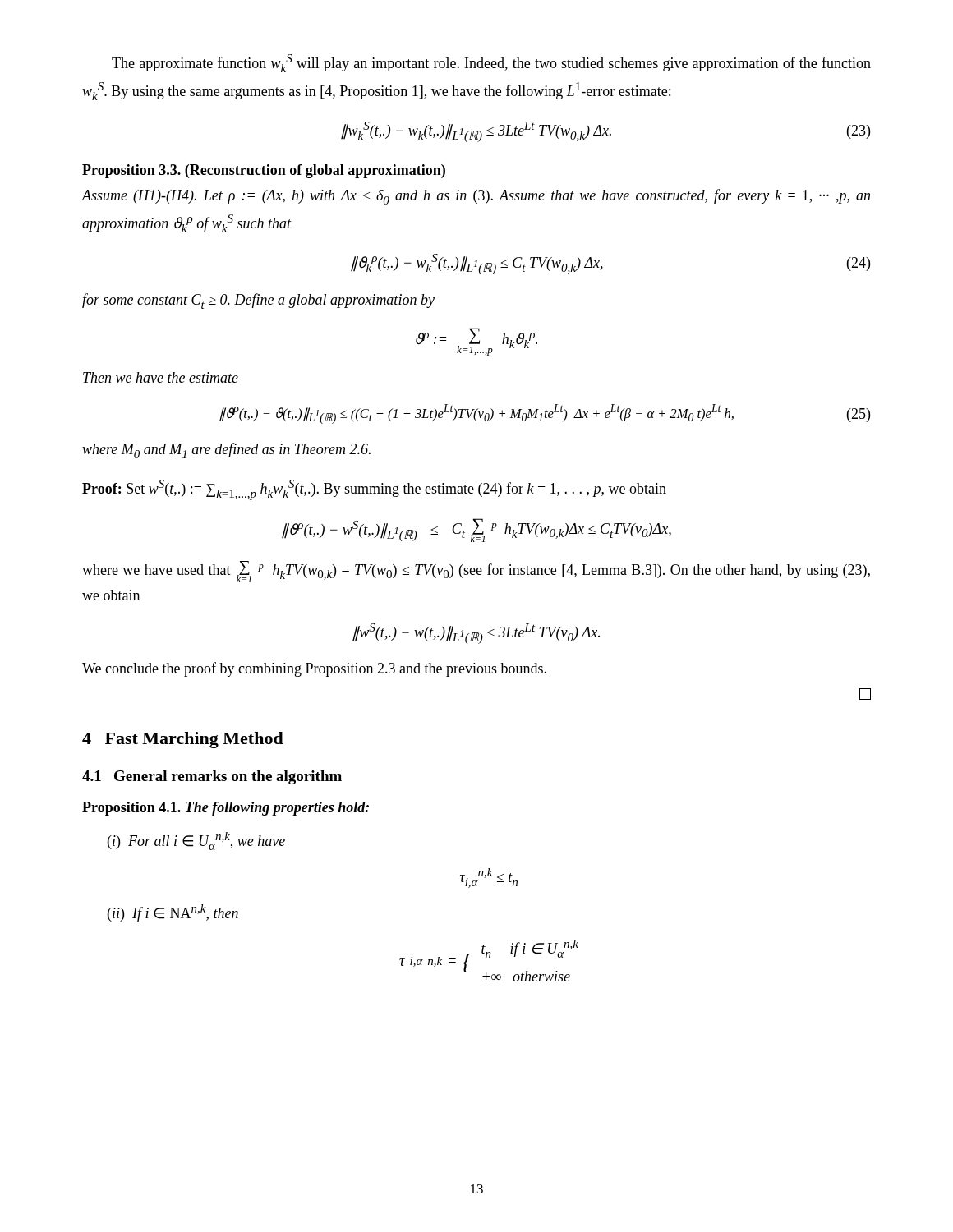Click on the formula containing "‖wS(t,.) − w(t,.)‖L1(ℝ)"
Screen dimensions: 1232x953
tap(476, 633)
